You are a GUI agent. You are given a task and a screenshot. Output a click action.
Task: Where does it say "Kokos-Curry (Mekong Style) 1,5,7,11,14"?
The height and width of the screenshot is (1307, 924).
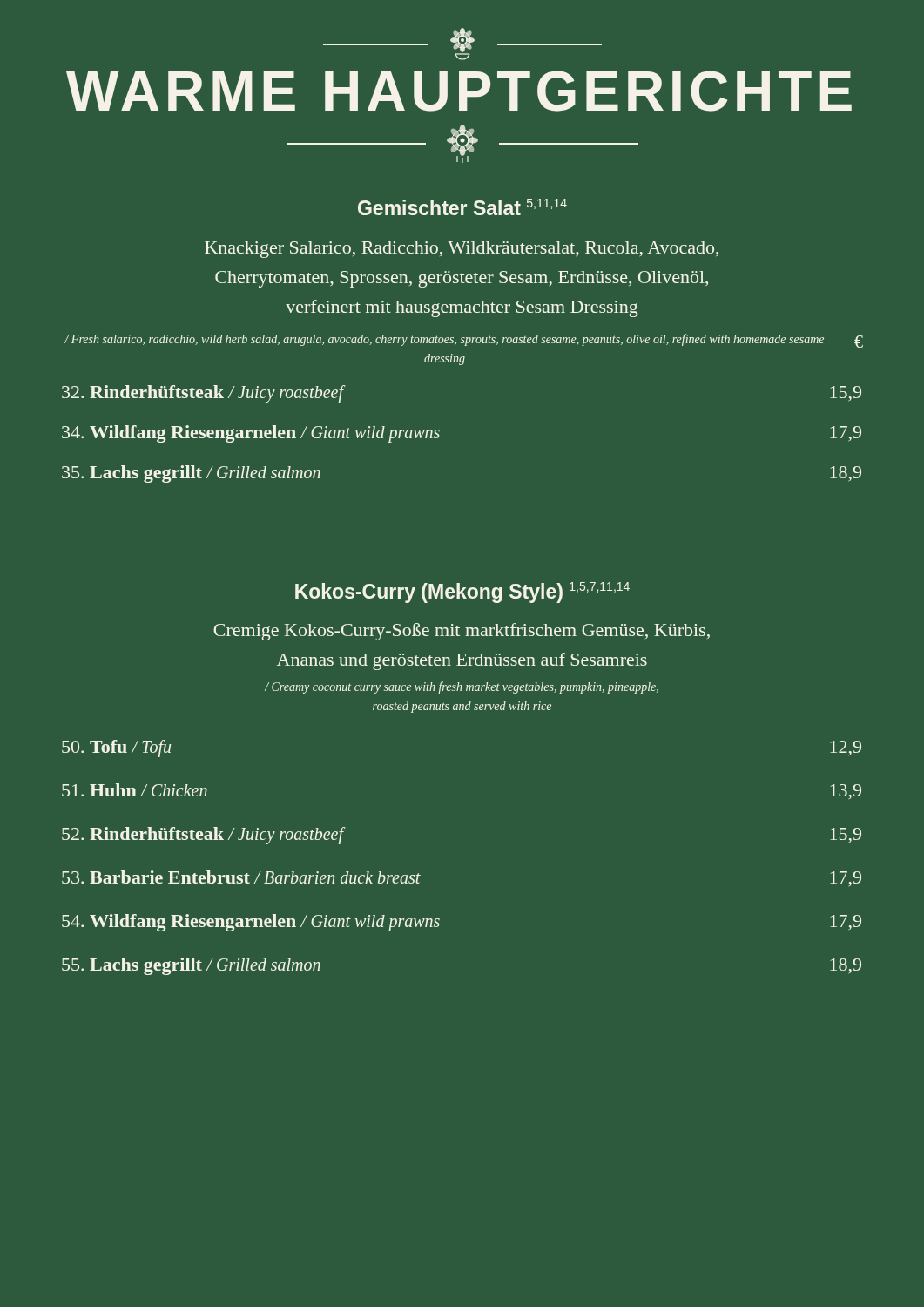point(462,591)
